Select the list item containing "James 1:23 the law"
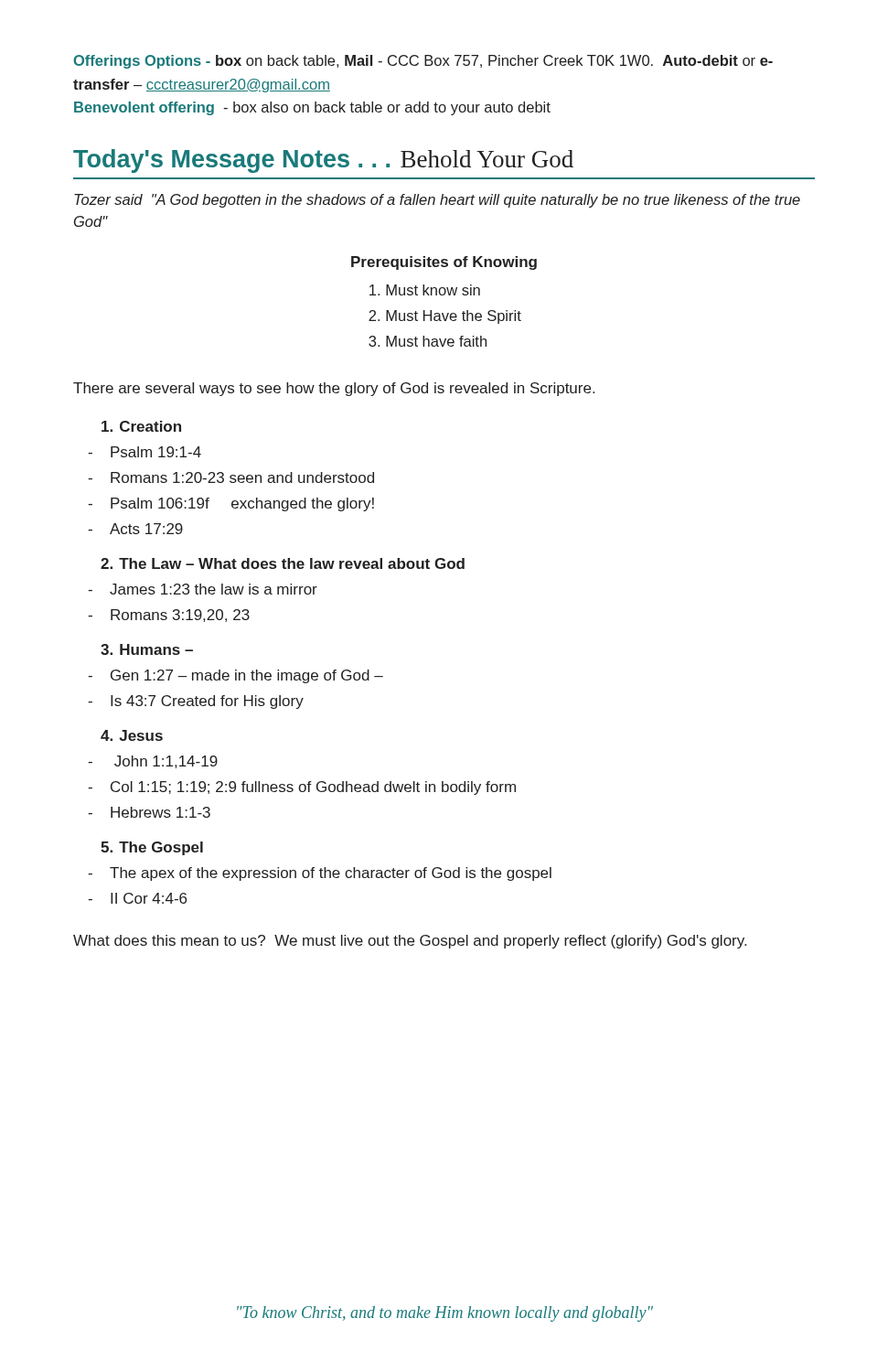 coord(213,589)
